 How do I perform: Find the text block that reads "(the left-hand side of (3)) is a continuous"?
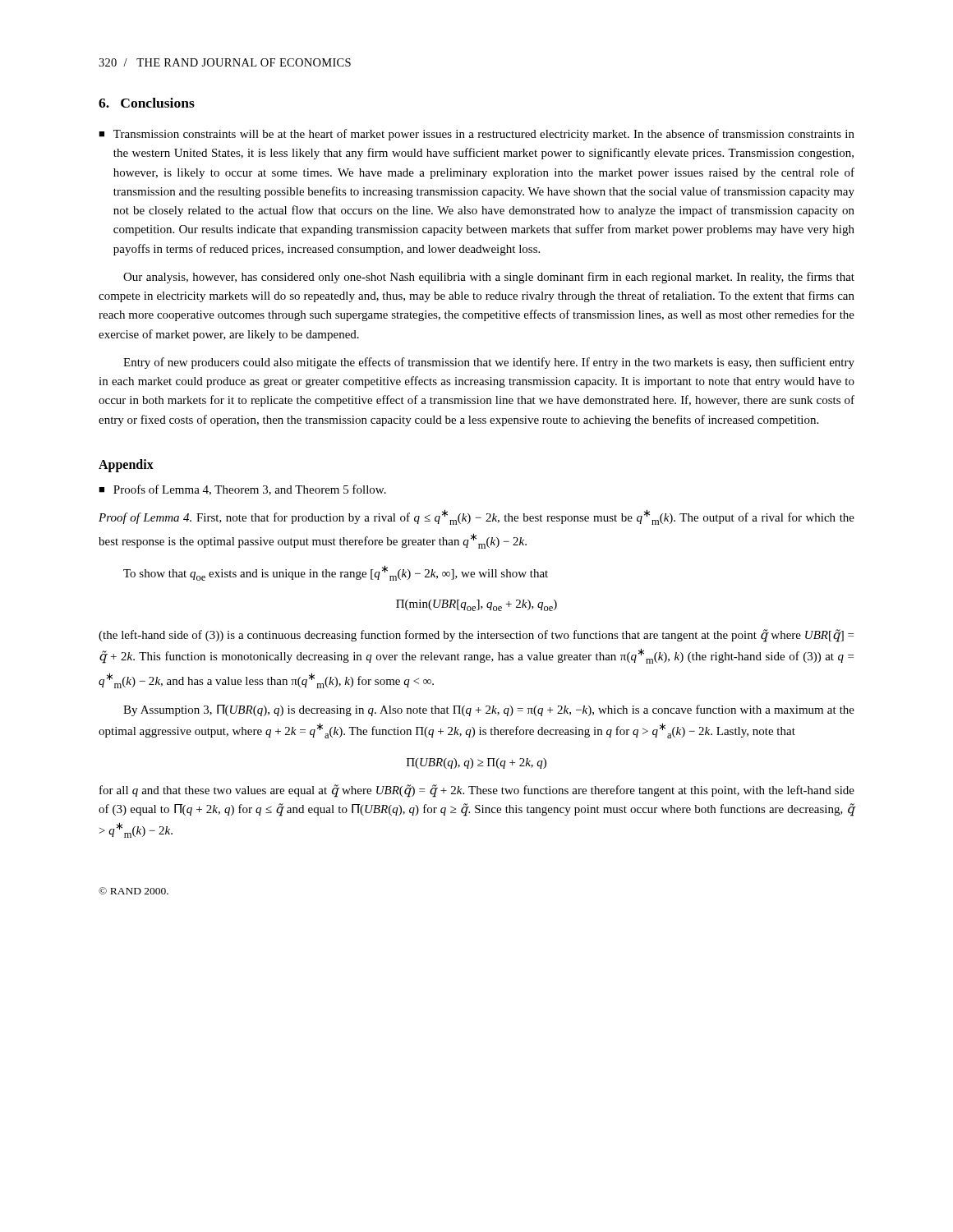pos(476,659)
